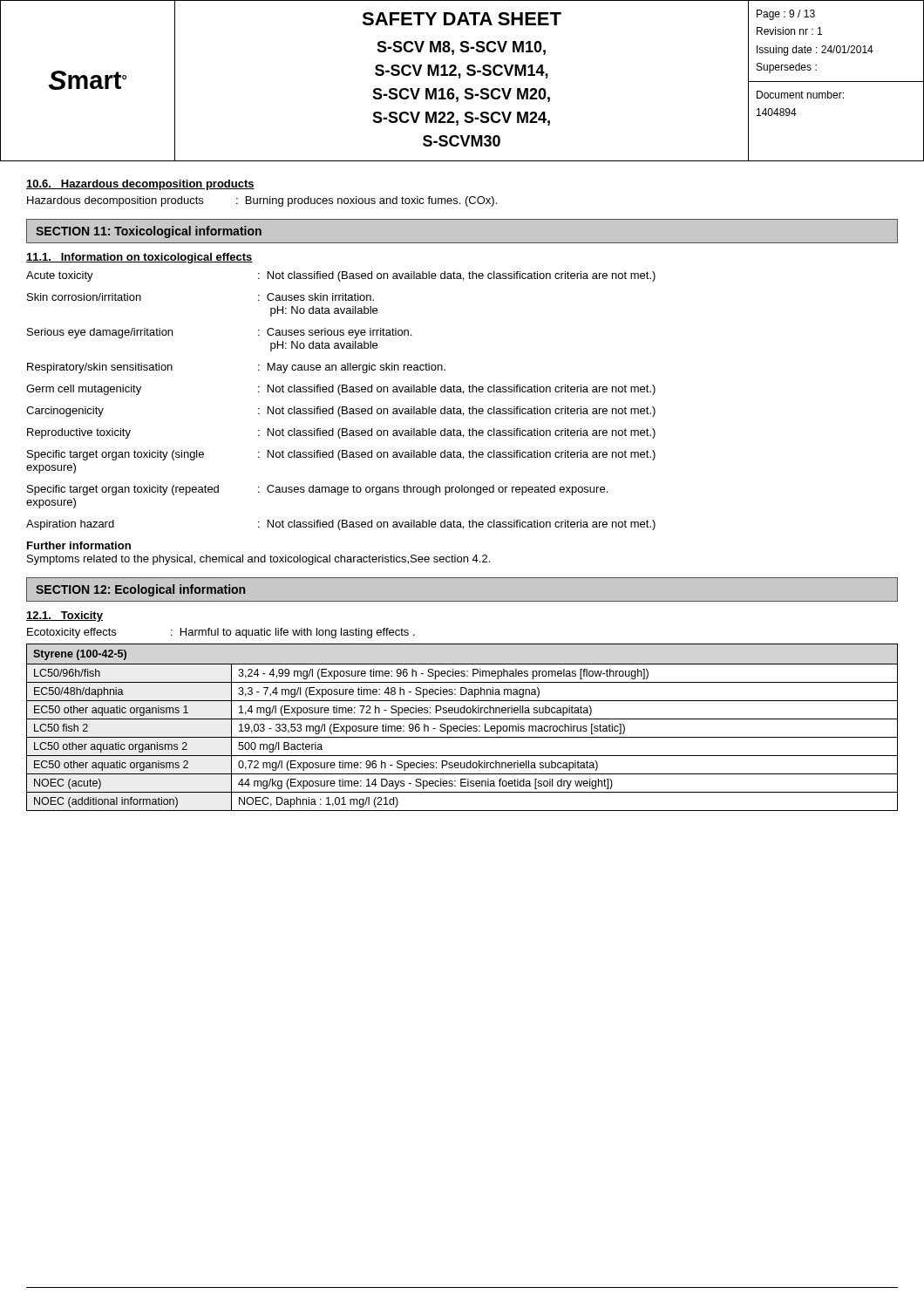Select the element starting "Carcinogenicity : Not classified (Based on"

click(x=341, y=410)
